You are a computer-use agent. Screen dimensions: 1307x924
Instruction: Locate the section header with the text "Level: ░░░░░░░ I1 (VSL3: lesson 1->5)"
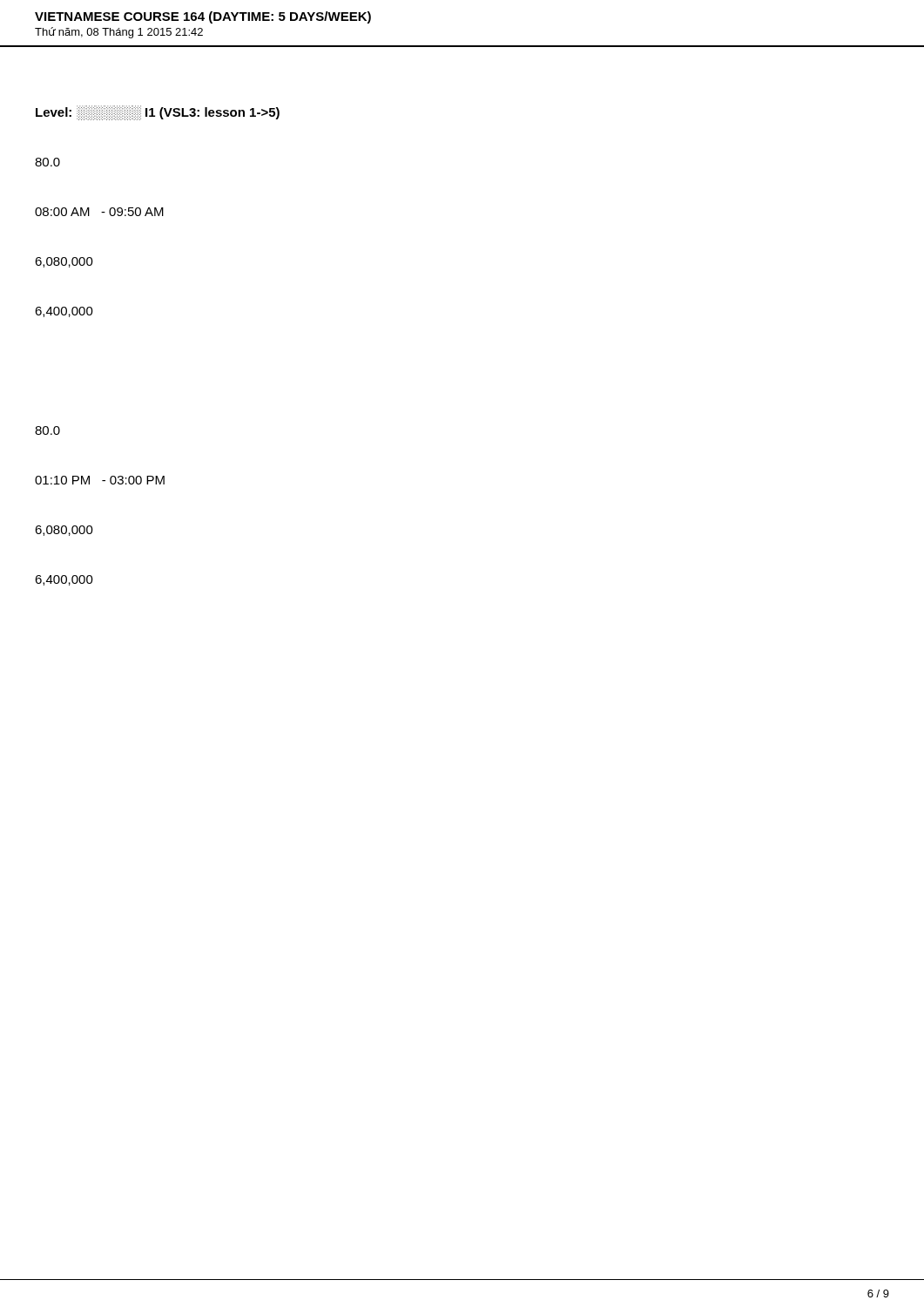pos(157,112)
